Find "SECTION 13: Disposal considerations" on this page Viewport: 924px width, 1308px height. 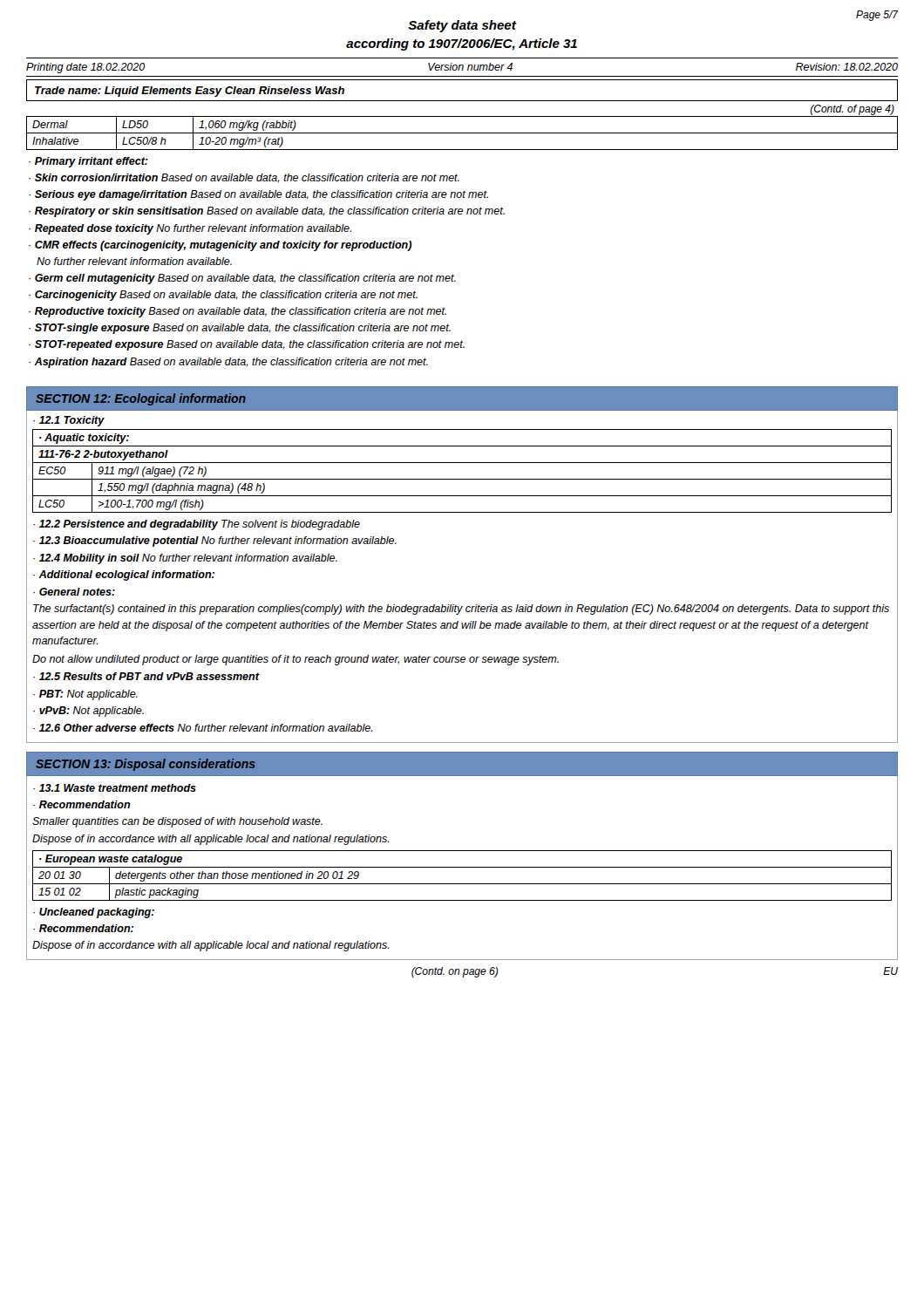146,764
